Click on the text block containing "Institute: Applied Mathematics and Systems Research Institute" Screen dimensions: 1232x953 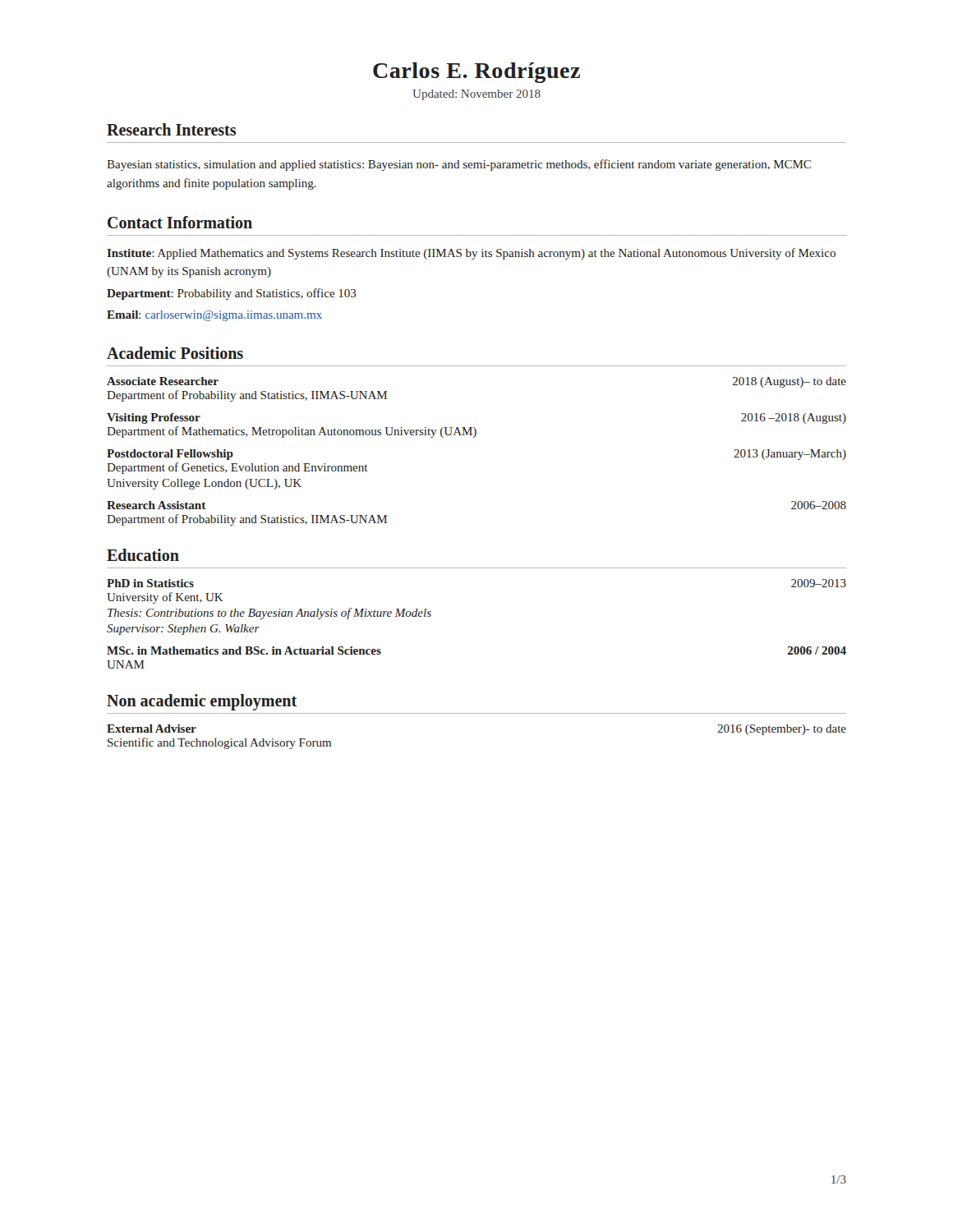471,254
